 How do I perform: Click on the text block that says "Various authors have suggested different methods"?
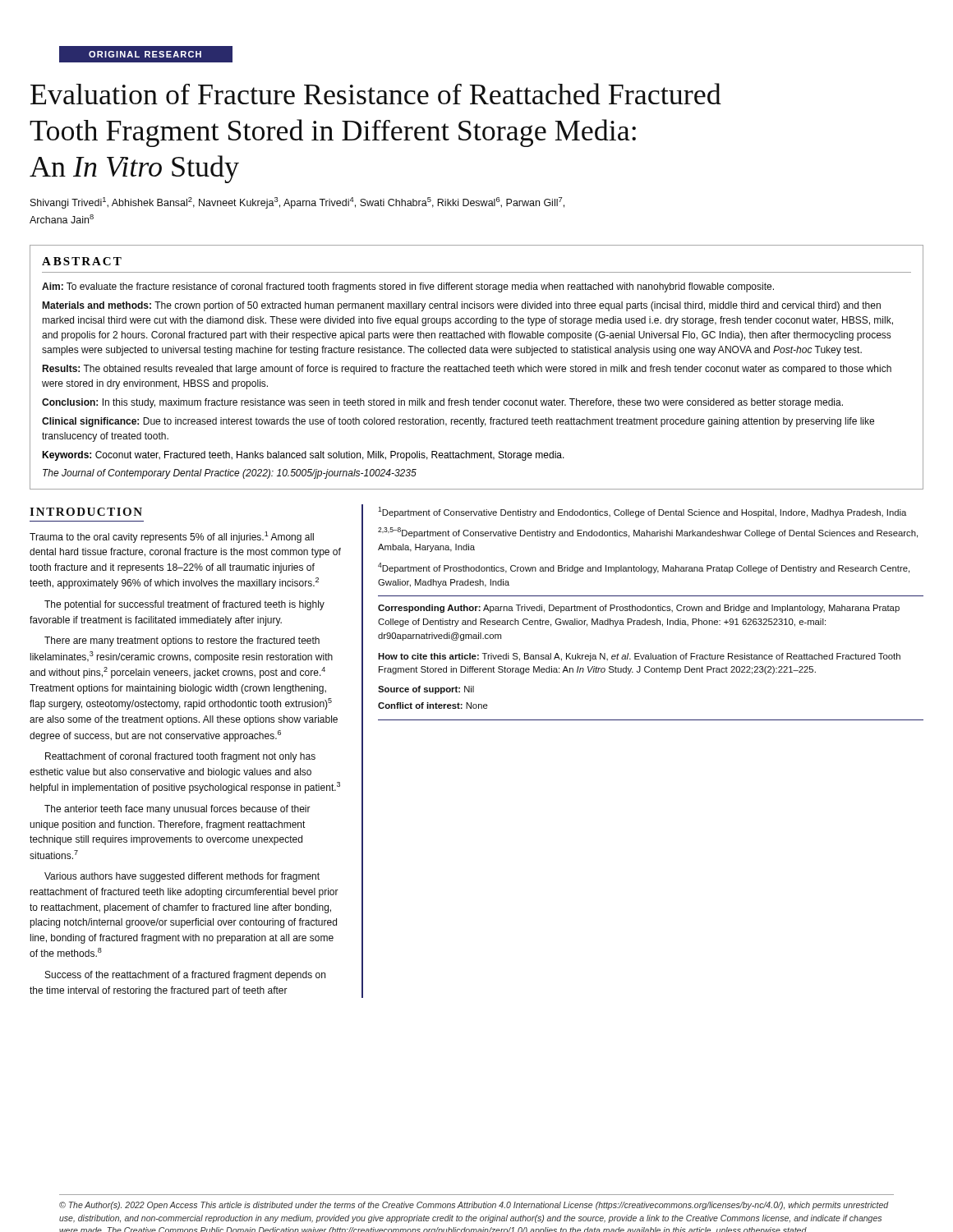pyautogui.click(x=184, y=915)
